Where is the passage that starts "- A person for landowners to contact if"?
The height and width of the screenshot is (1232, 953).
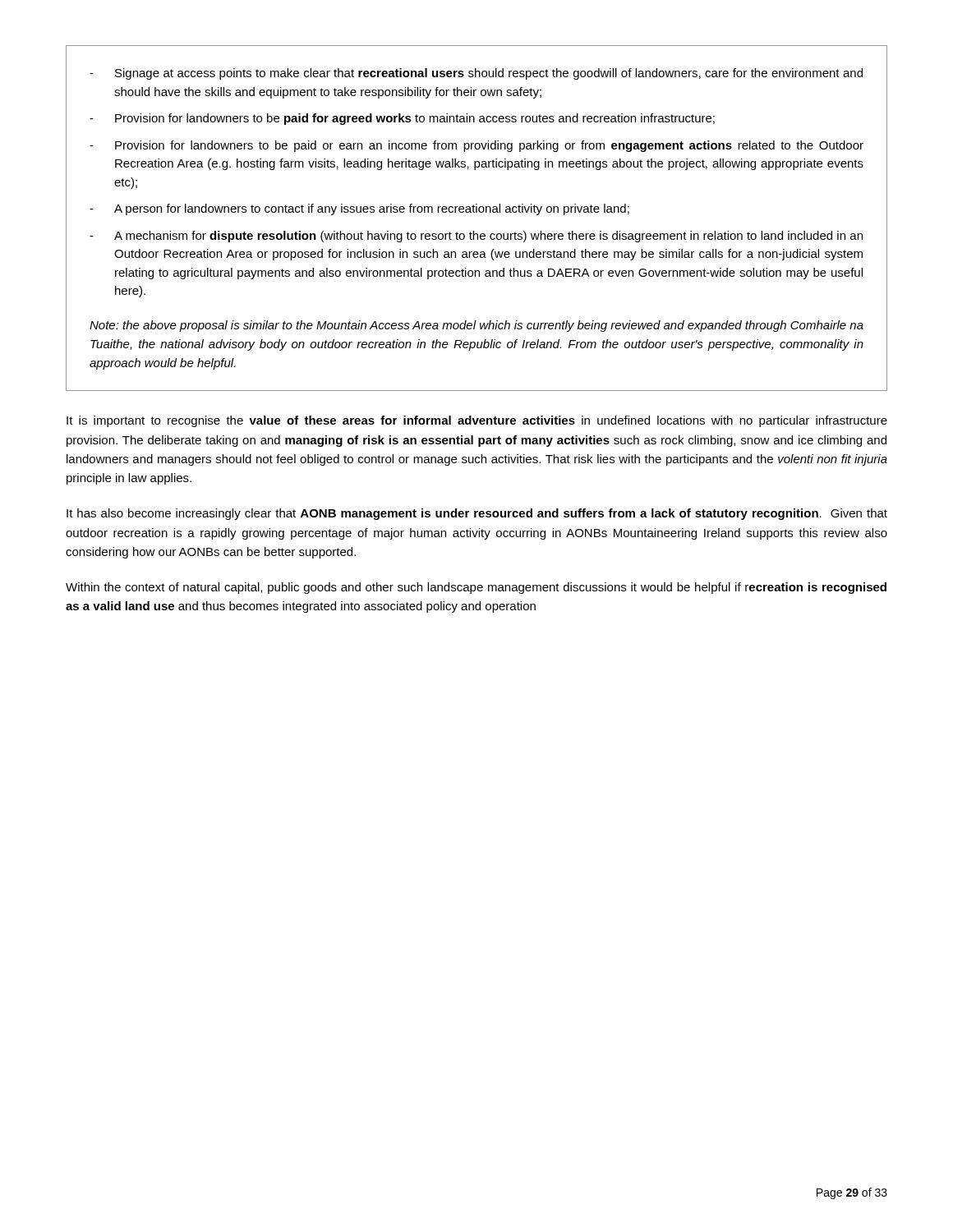(476, 209)
